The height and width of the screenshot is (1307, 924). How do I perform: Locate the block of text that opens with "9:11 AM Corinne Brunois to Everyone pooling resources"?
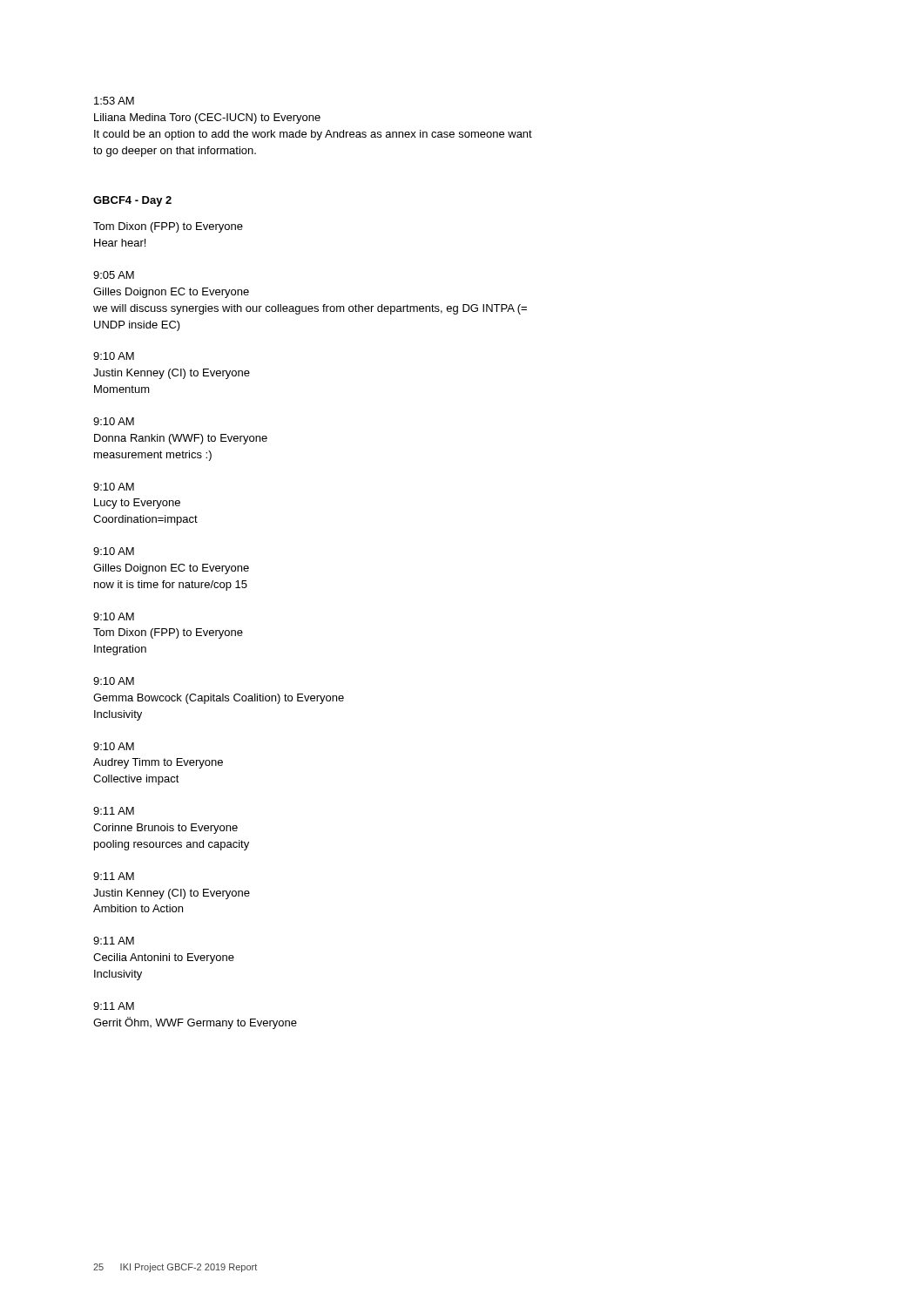coord(171,827)
